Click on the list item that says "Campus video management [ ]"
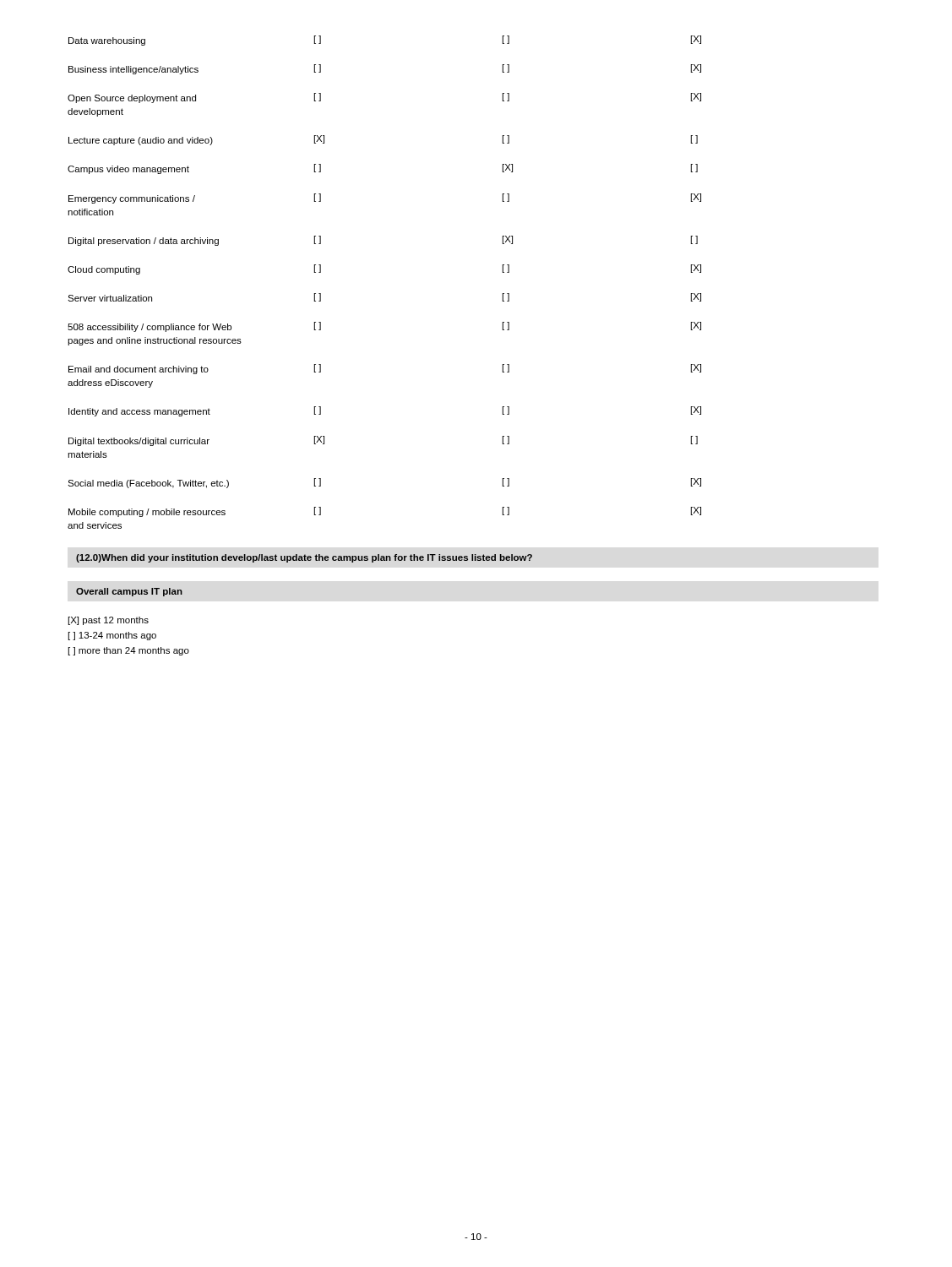Image resolution: width=952 pixels, height=1267 pixels. point(124,169)
